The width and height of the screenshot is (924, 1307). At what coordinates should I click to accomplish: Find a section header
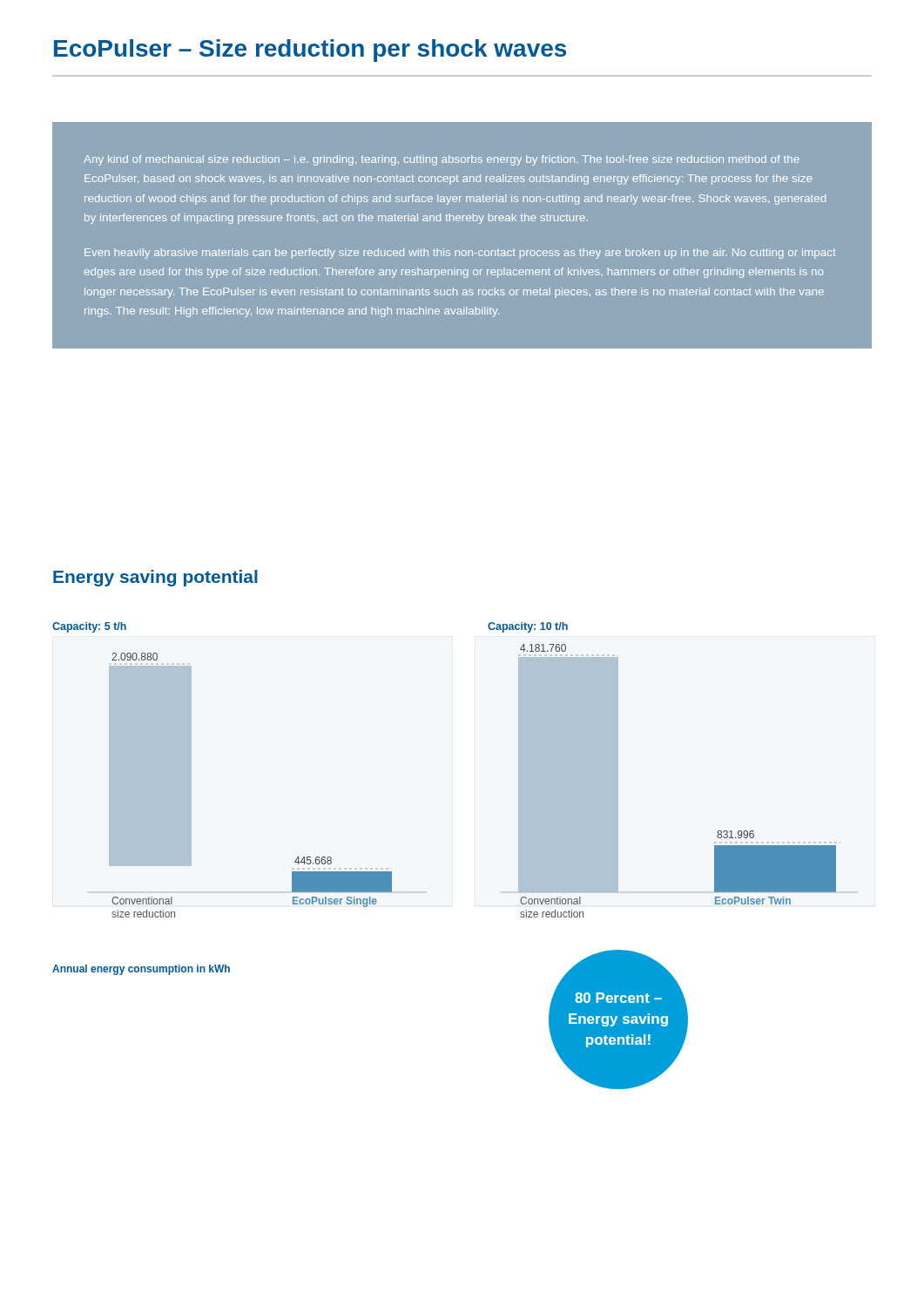155,577
